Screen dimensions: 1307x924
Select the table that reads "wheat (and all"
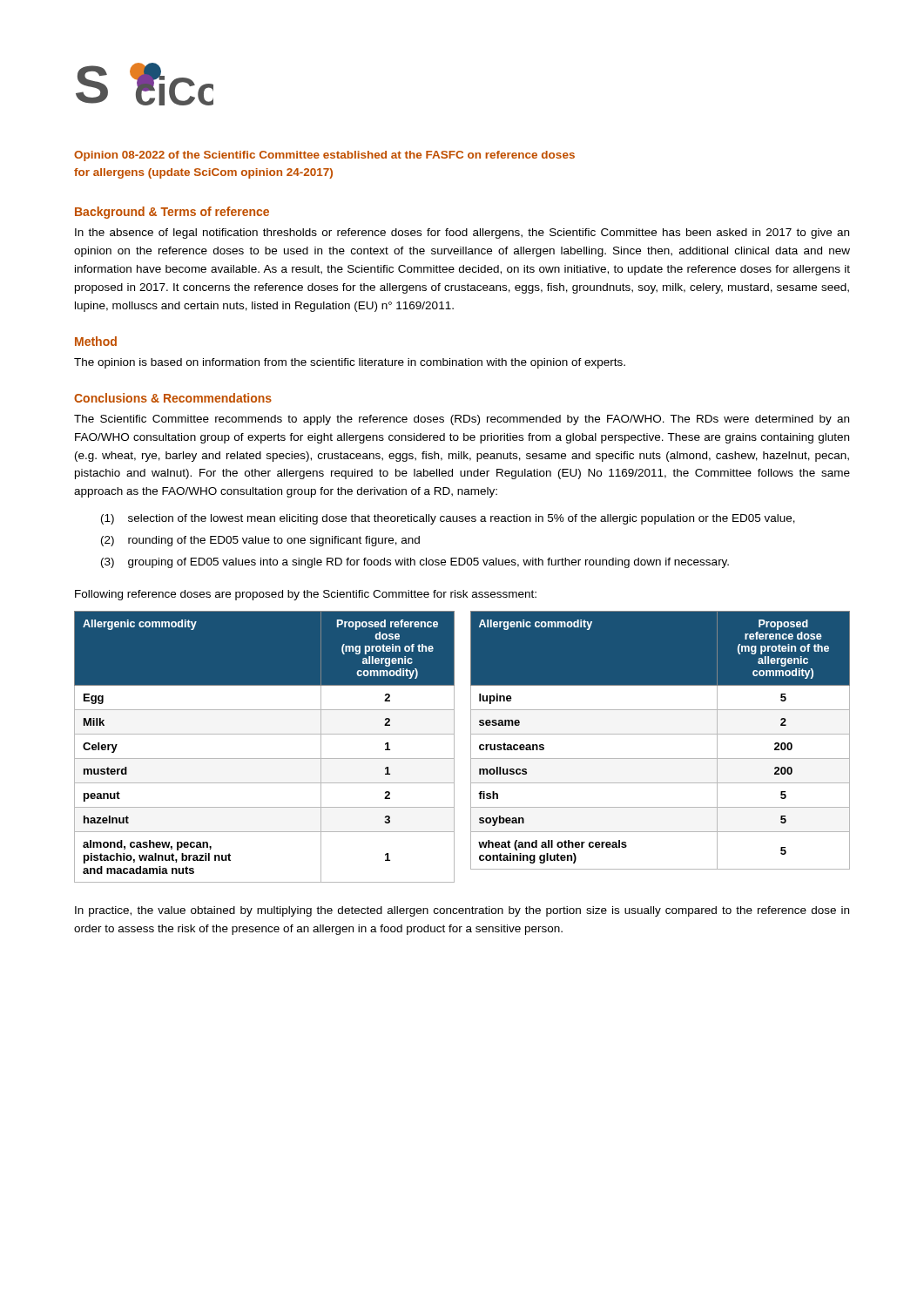tap(660, 747)
